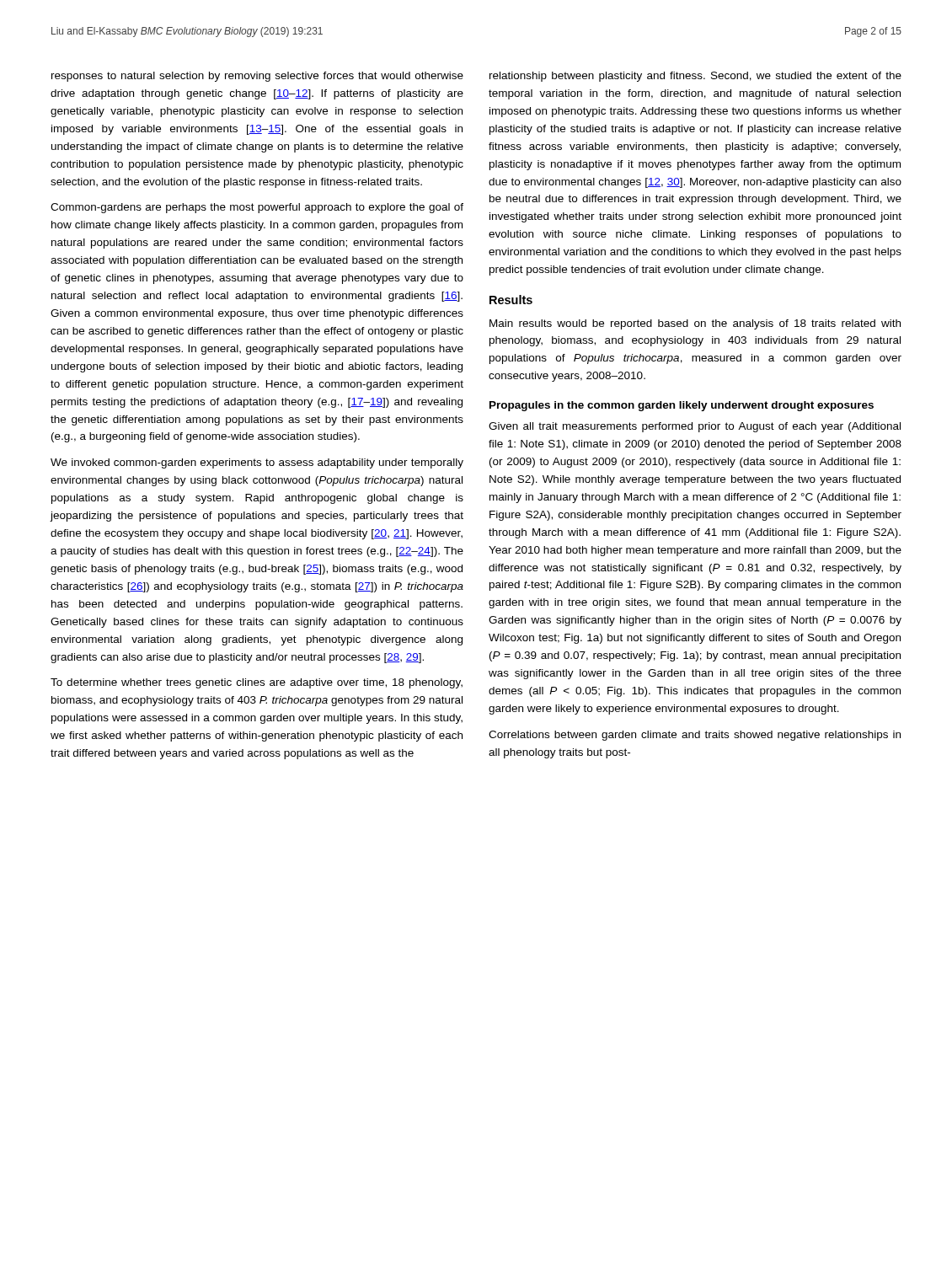The width and height of the screenshot is (952, 1264).
Task: Point to the element starting "responses to natural selection by"
Action: click(x=257, y=129)
